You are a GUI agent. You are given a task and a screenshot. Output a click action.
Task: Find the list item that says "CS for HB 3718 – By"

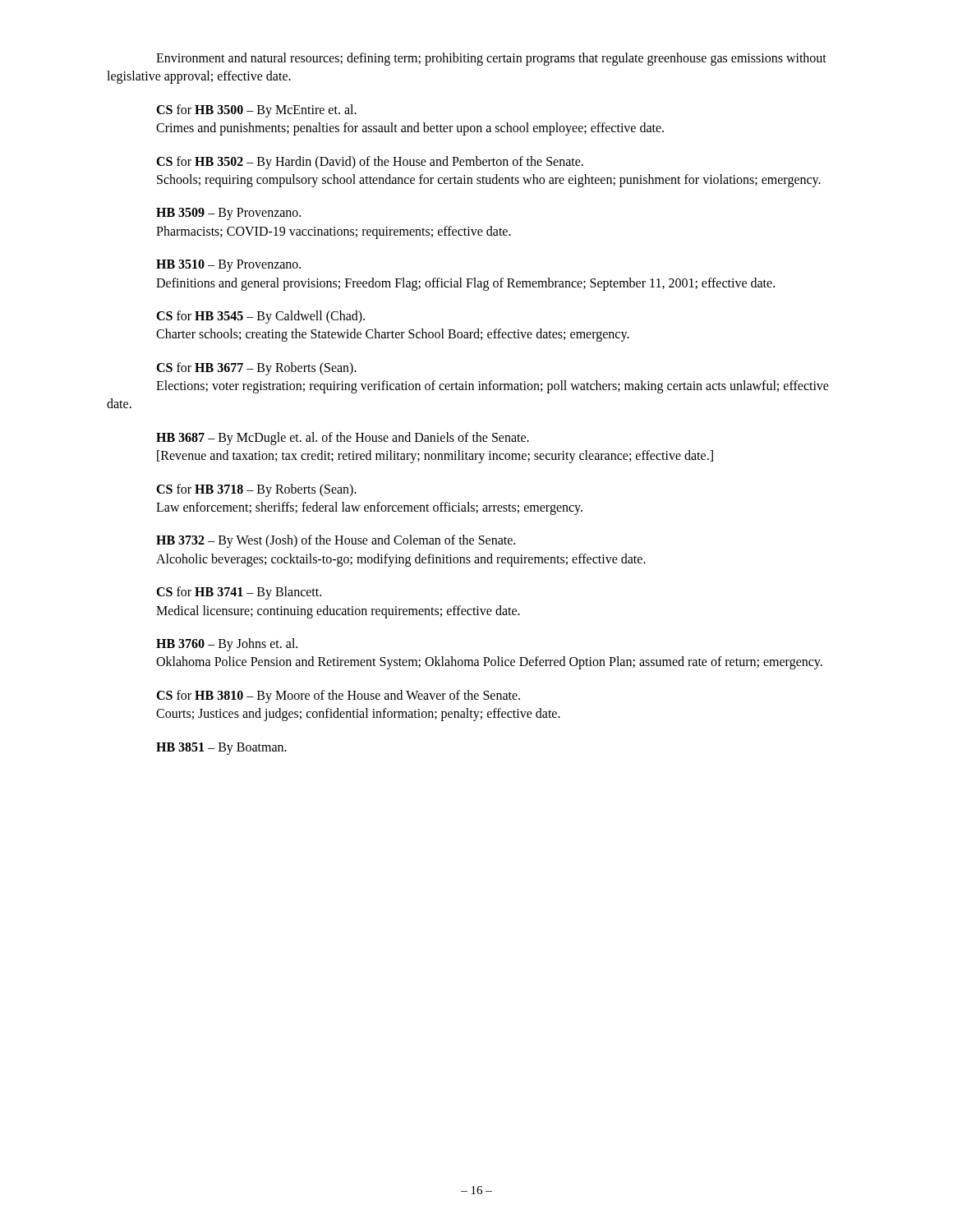point(476,499)
